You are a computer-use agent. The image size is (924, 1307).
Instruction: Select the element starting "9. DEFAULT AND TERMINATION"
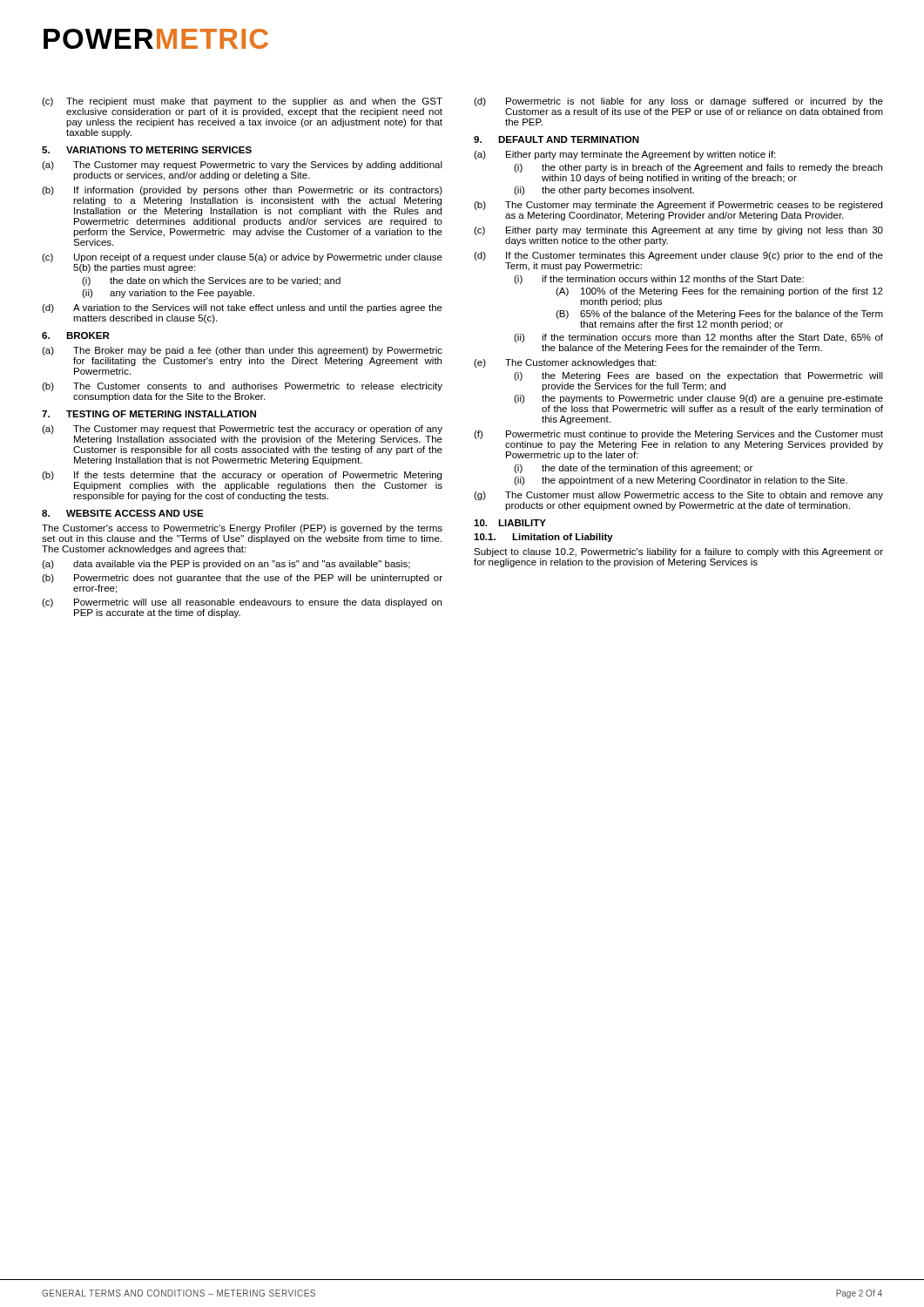click(557, 139)
